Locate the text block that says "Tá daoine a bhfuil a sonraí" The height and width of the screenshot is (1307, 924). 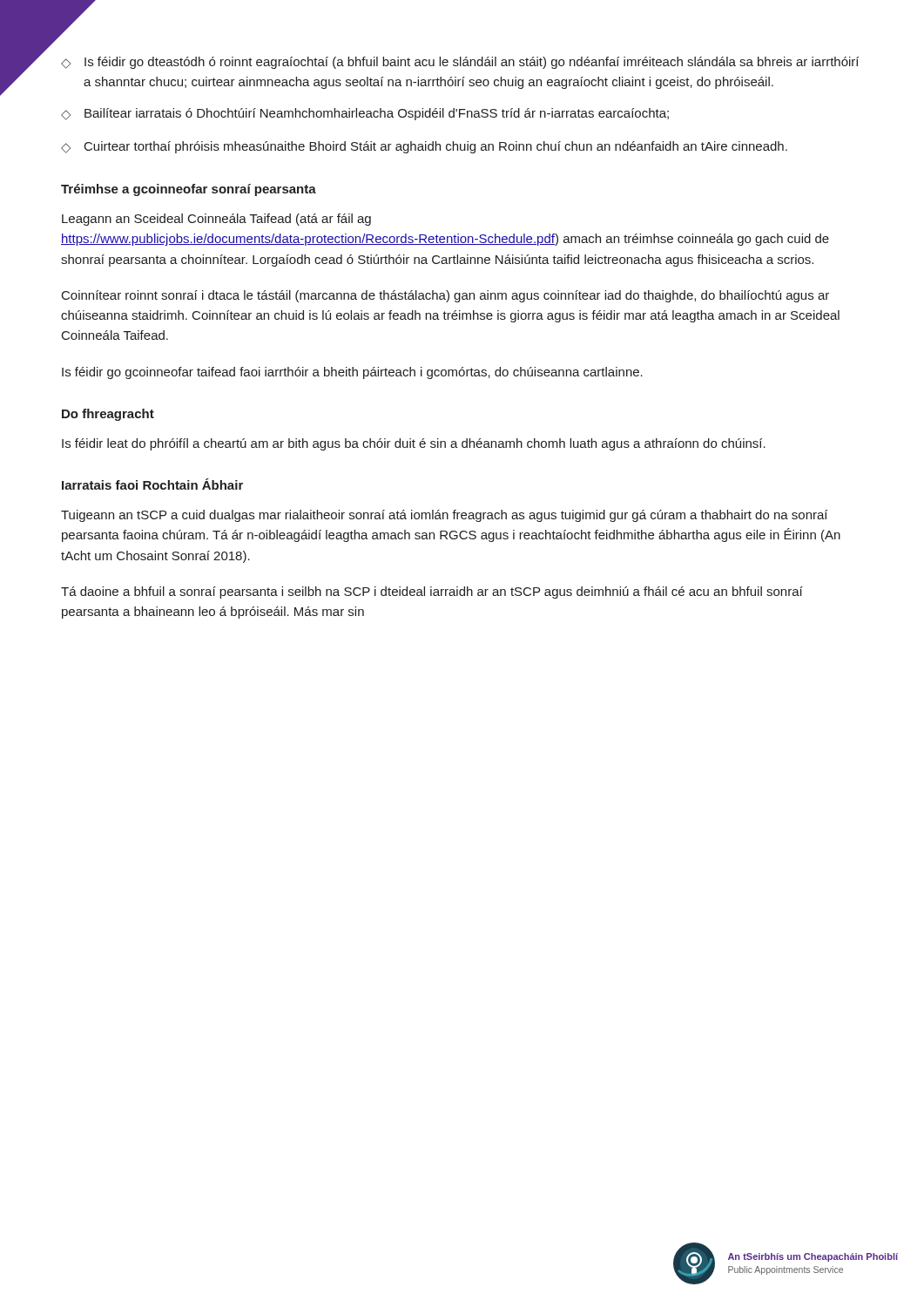432,601
